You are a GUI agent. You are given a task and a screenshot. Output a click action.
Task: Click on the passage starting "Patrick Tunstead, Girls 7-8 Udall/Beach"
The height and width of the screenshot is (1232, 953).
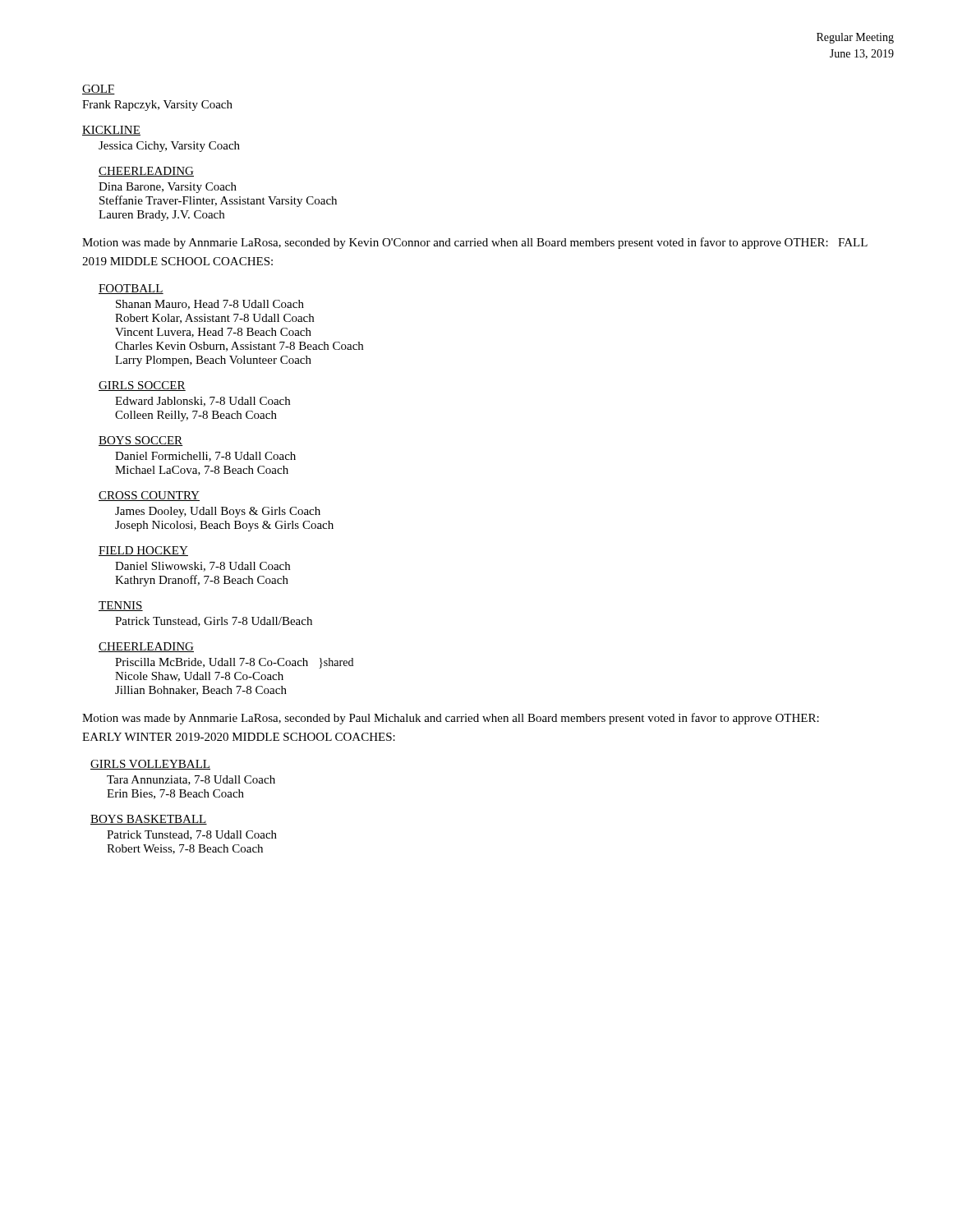(x=214, y=621)
